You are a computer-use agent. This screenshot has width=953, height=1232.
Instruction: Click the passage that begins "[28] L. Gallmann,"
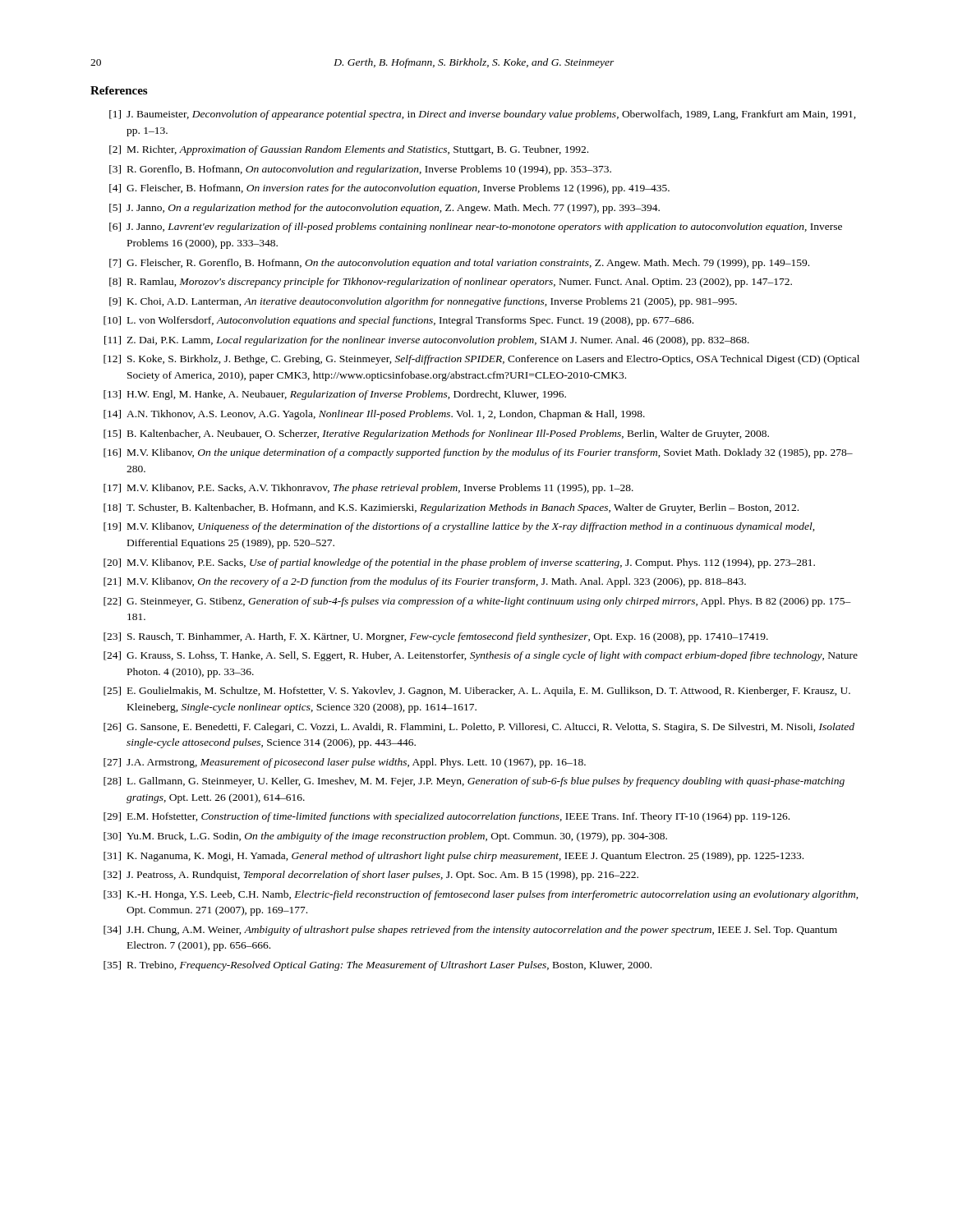pos(476,789)
